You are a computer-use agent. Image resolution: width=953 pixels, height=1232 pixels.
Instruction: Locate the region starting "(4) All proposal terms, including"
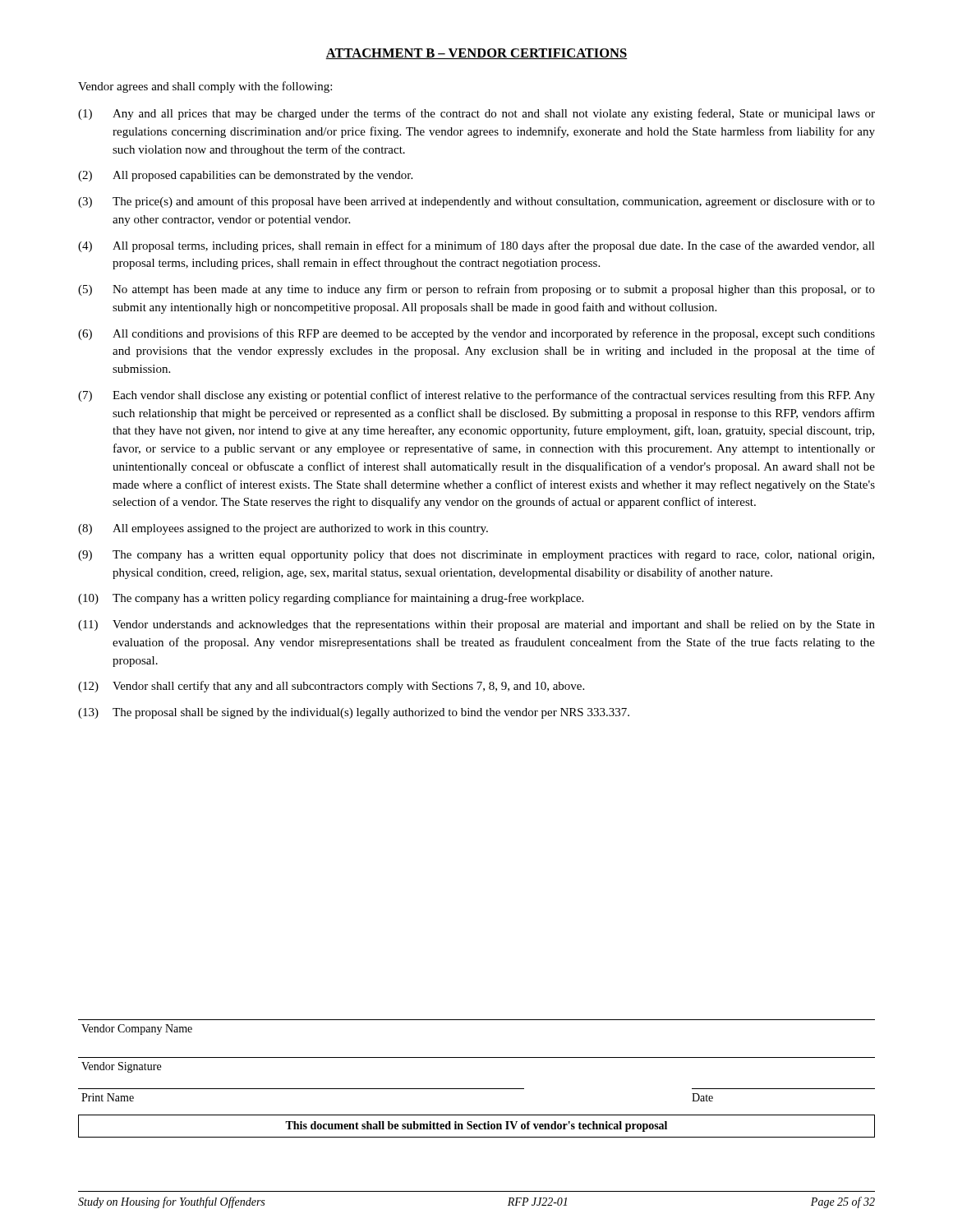point(476,255)
